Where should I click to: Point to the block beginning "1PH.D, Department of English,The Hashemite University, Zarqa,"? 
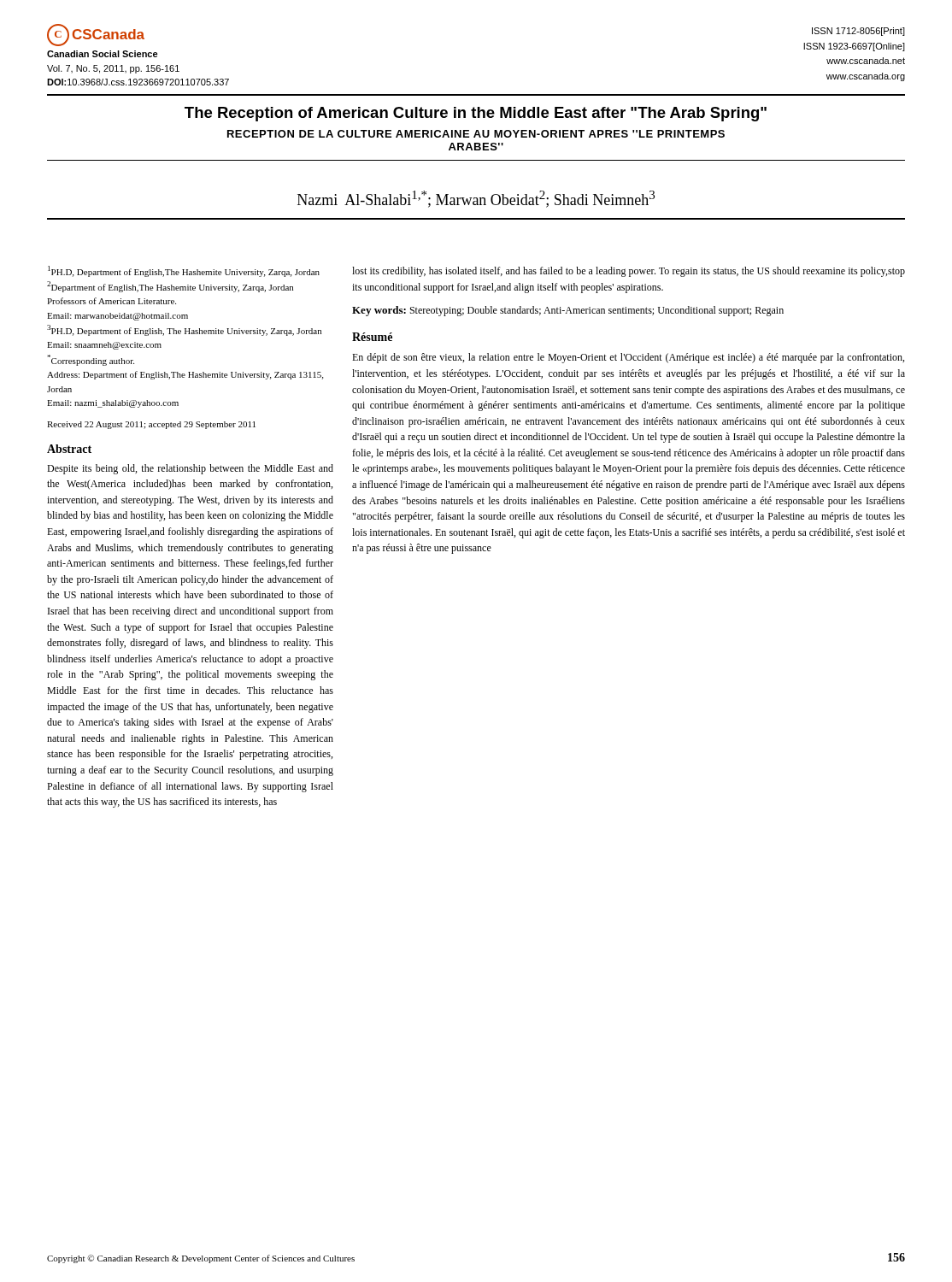pos(185,336)
